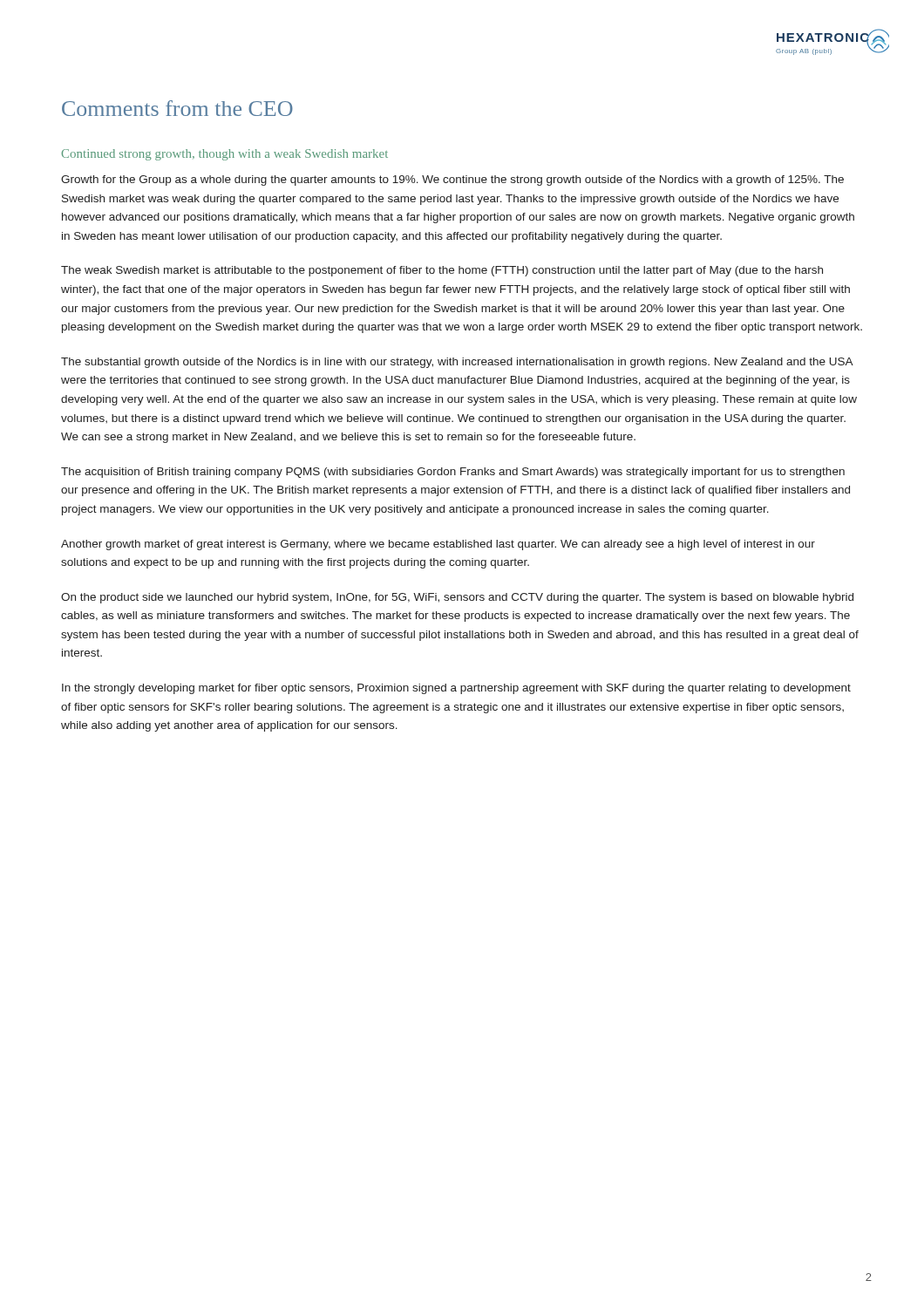Click on the text starting "Growth for the Group as"
924x1308 pixels.
[458, 207]
